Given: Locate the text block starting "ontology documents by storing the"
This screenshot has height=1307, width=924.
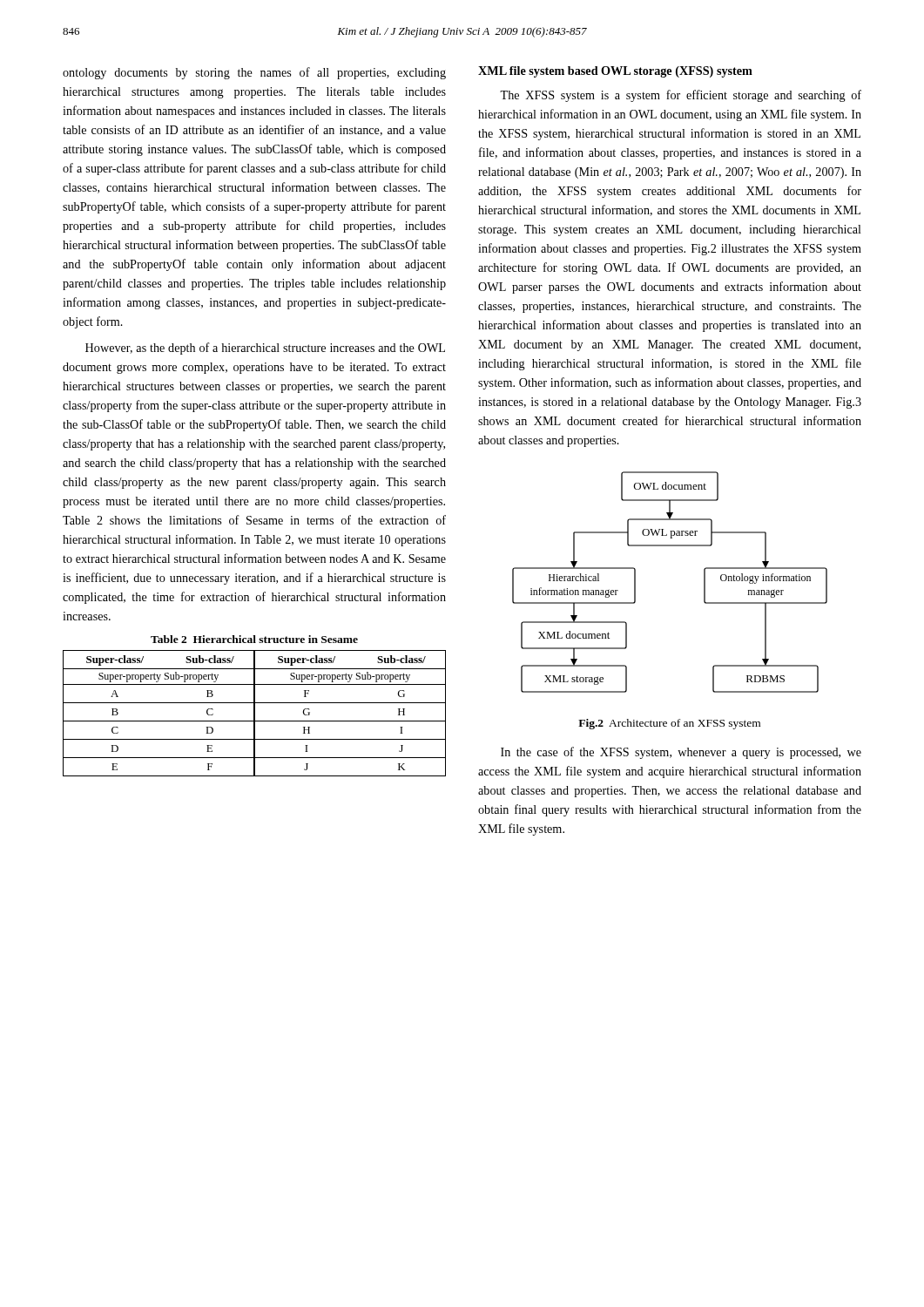Looking at the screenshot, I should coord(254,197).
